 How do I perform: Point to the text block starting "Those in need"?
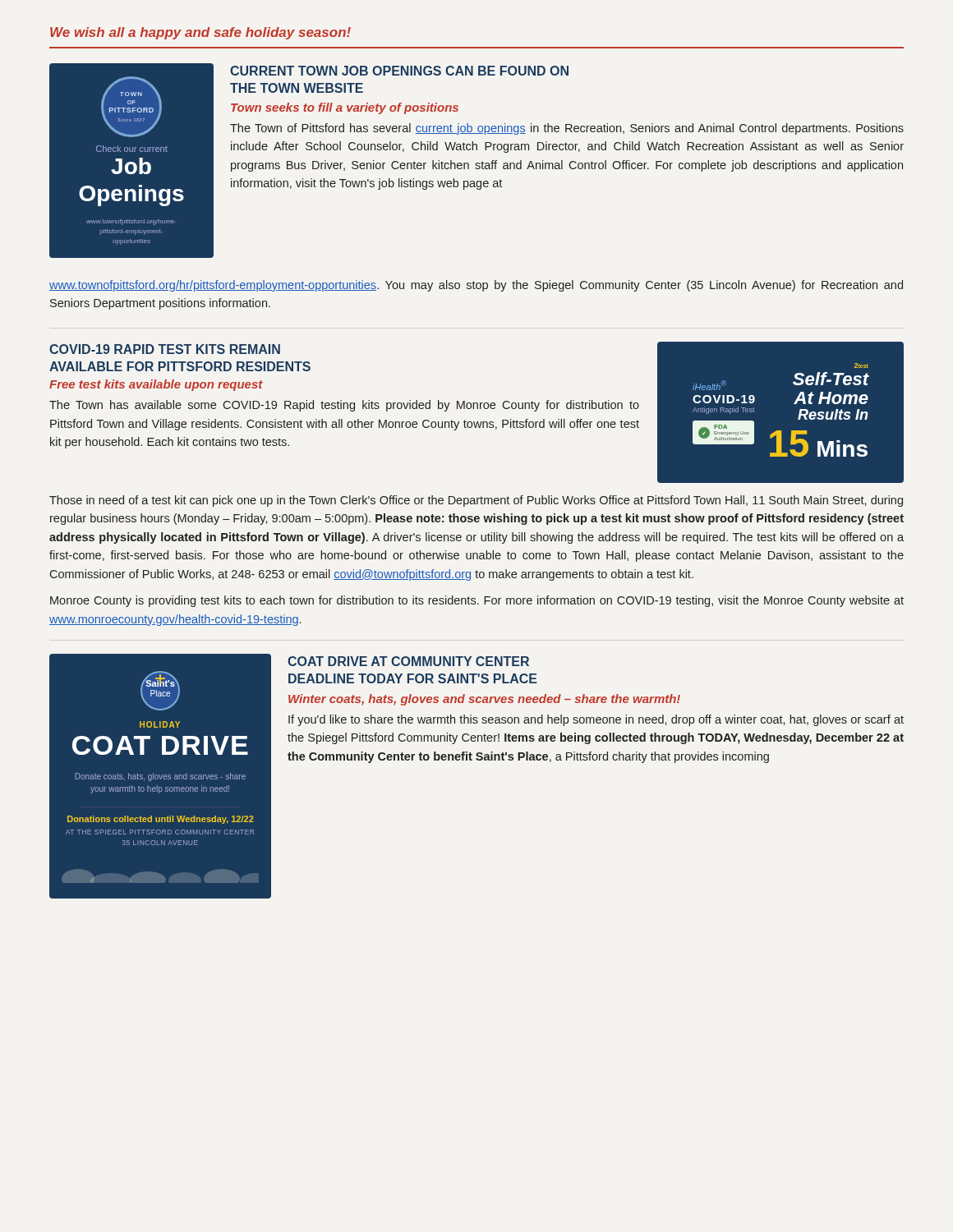476,537
